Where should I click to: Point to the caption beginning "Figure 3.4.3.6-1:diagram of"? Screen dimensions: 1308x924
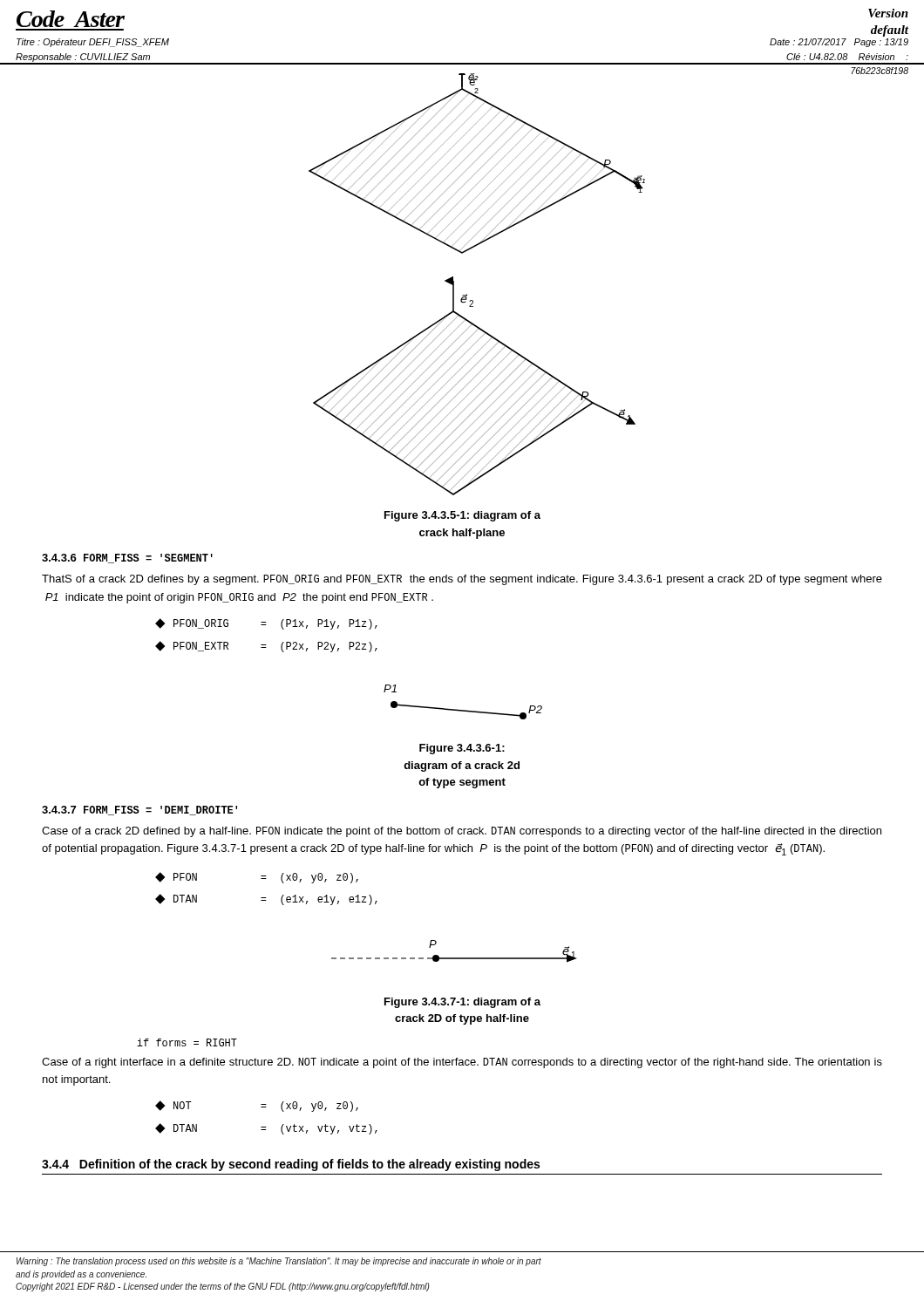coord(462,765)
